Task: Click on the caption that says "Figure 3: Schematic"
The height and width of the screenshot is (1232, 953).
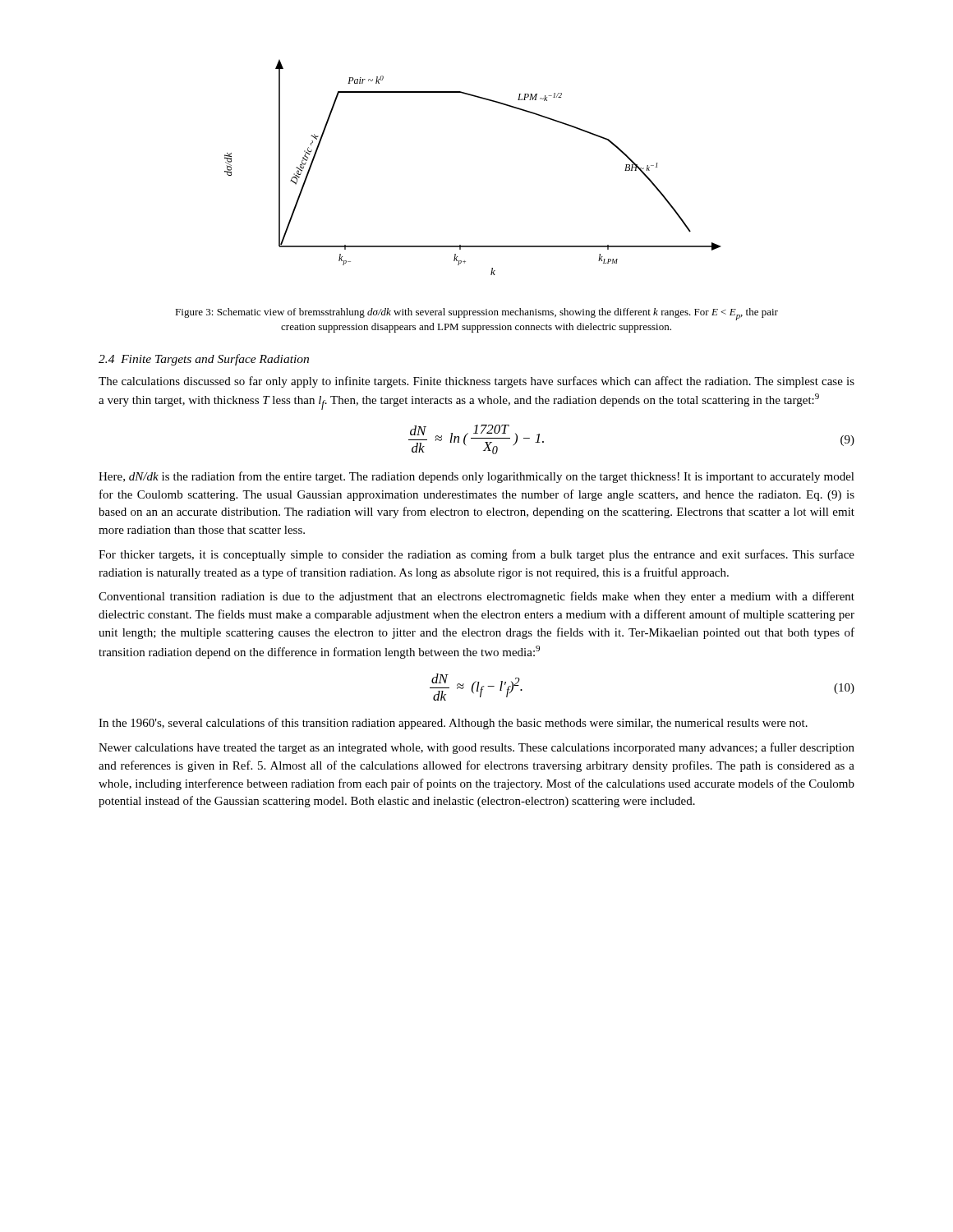Action: tap(476, 319)
